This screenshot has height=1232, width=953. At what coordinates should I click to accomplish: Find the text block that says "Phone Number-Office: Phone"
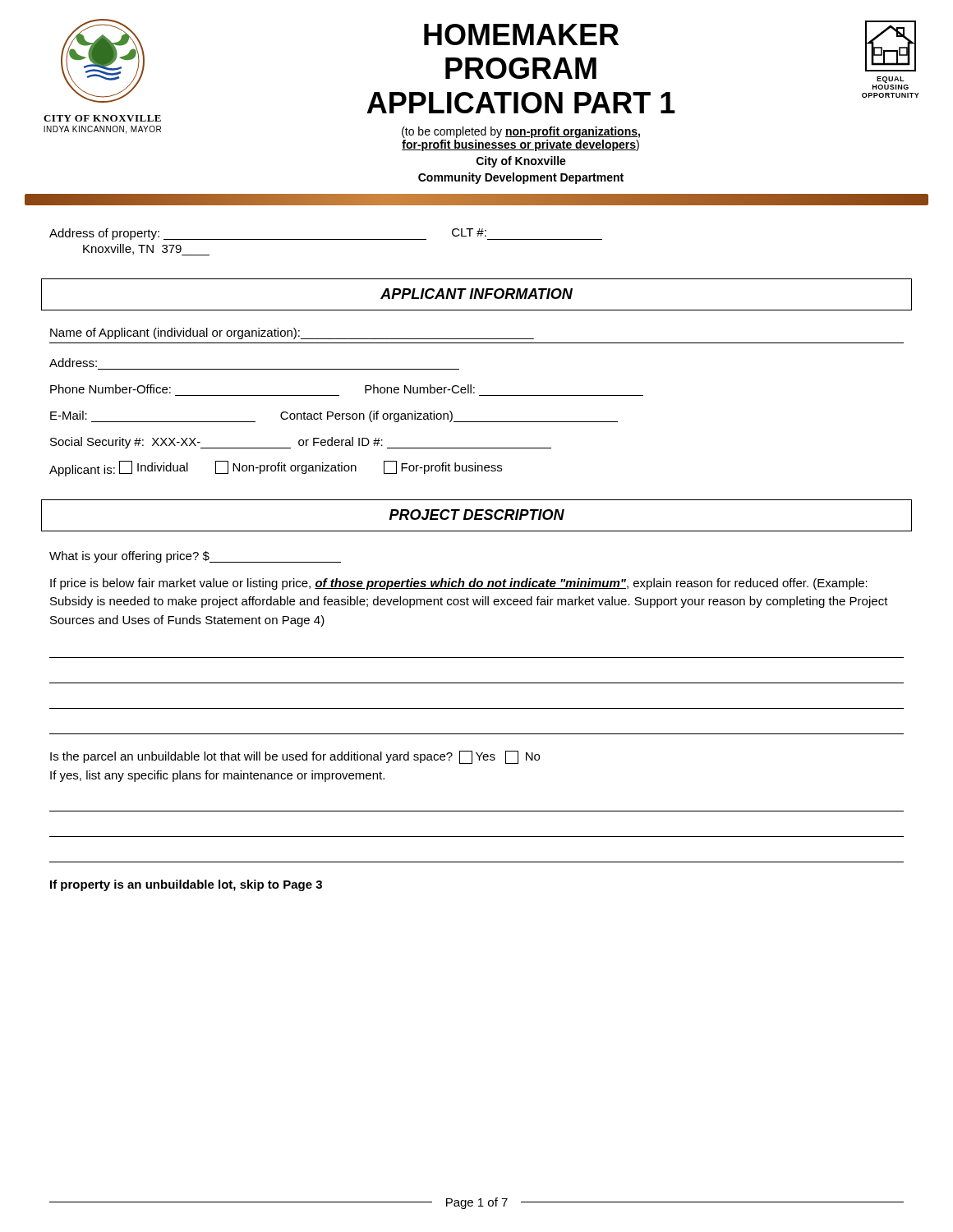(x=346, y=389)
